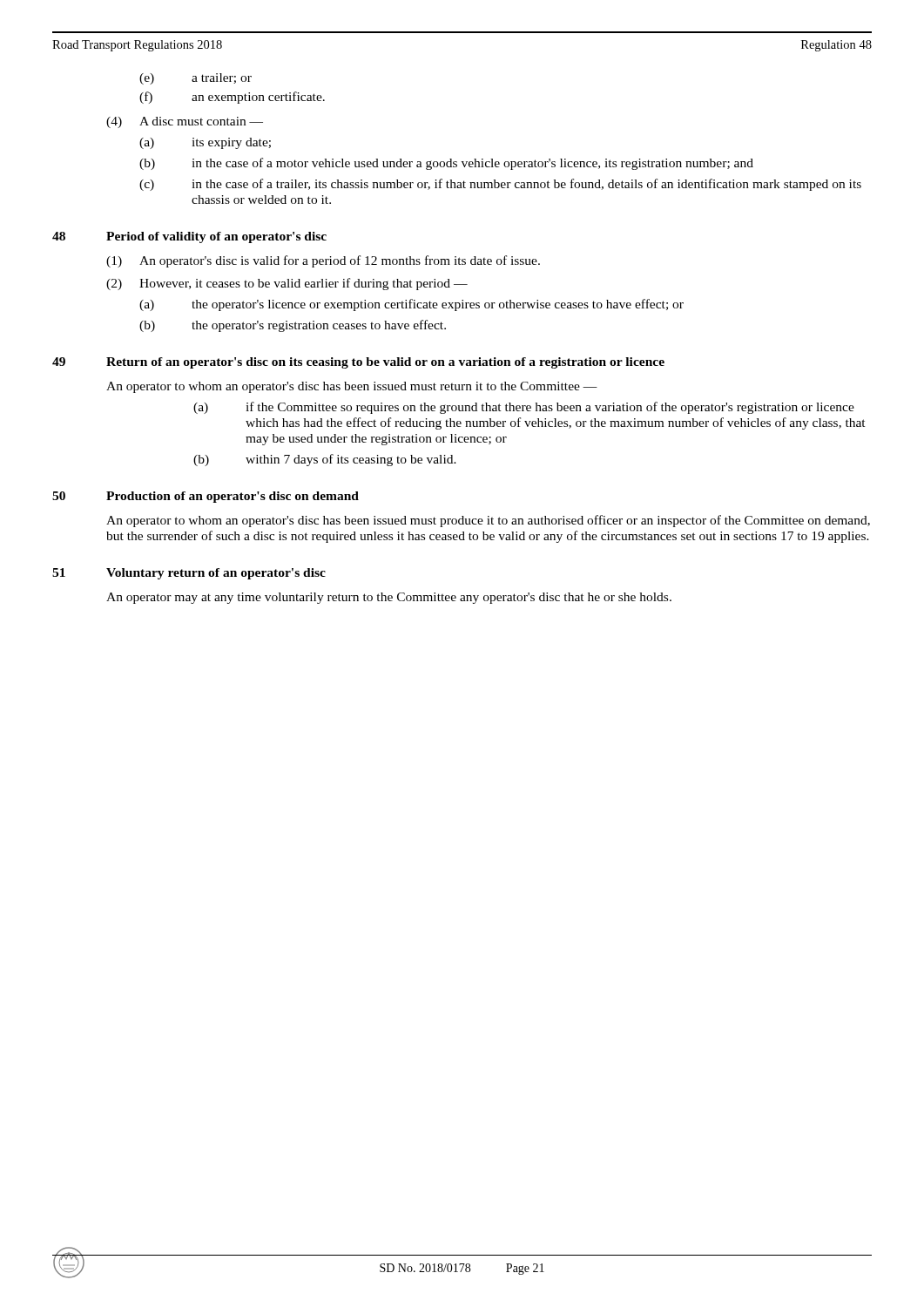Locate the block of text that opens with "(1) An operator's"
924x1307 pixels.
click(462, 260)
